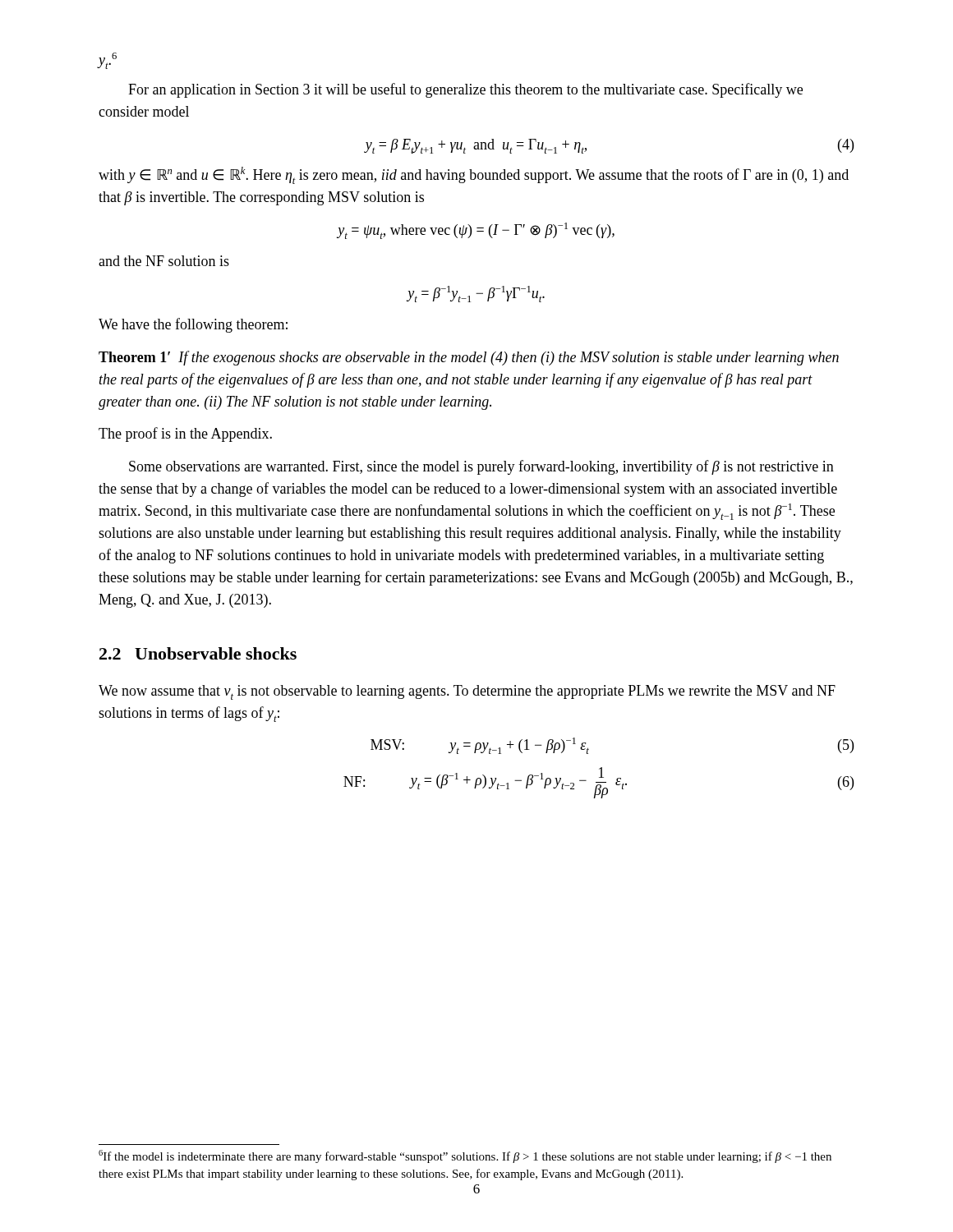
Task: Click on the text block containing "and the NF solution"
Action: (164, 261)
